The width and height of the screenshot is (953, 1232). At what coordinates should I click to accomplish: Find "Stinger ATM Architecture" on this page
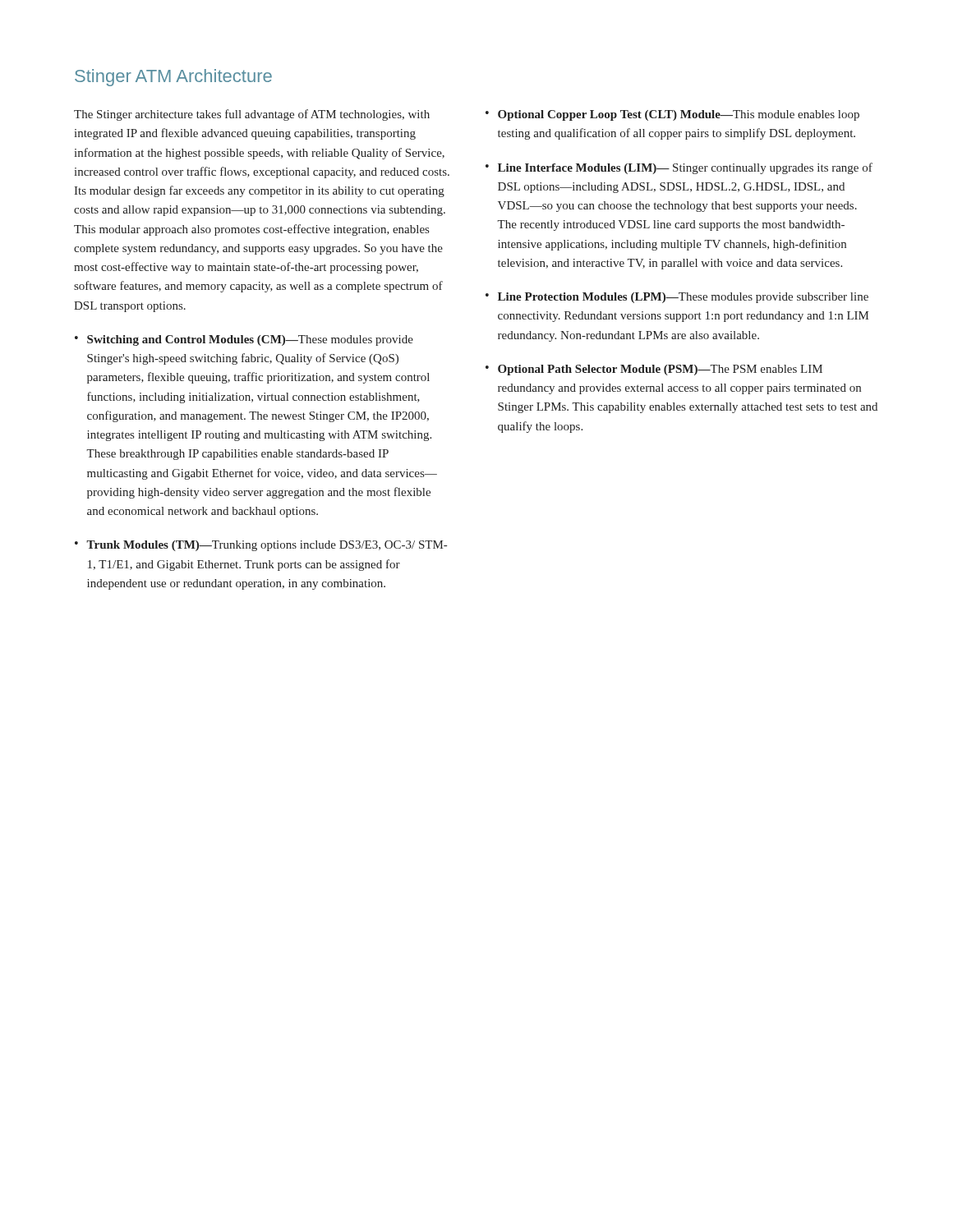click(173, 76)
